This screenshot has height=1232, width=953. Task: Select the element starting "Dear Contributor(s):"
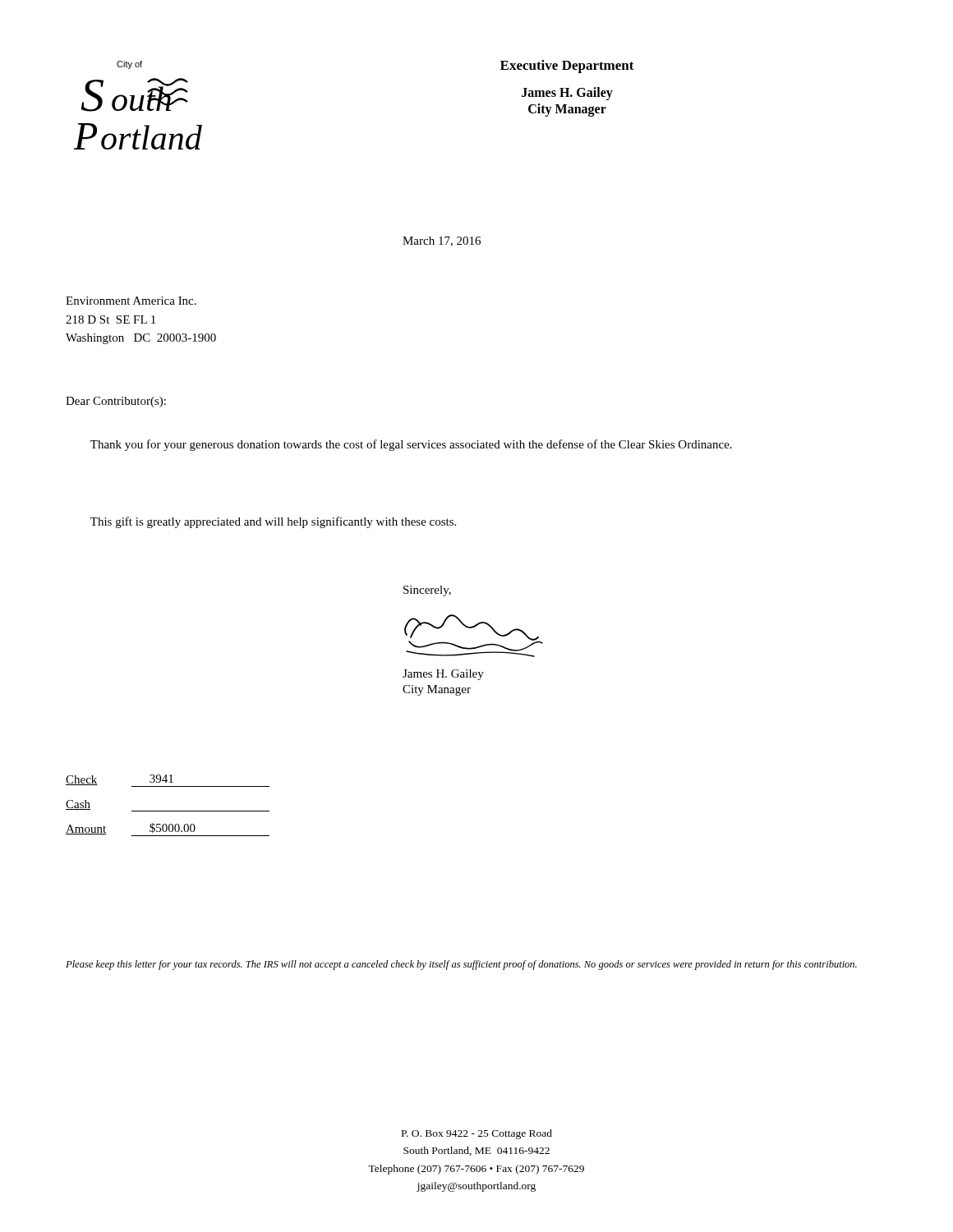(x=116, y=401)
